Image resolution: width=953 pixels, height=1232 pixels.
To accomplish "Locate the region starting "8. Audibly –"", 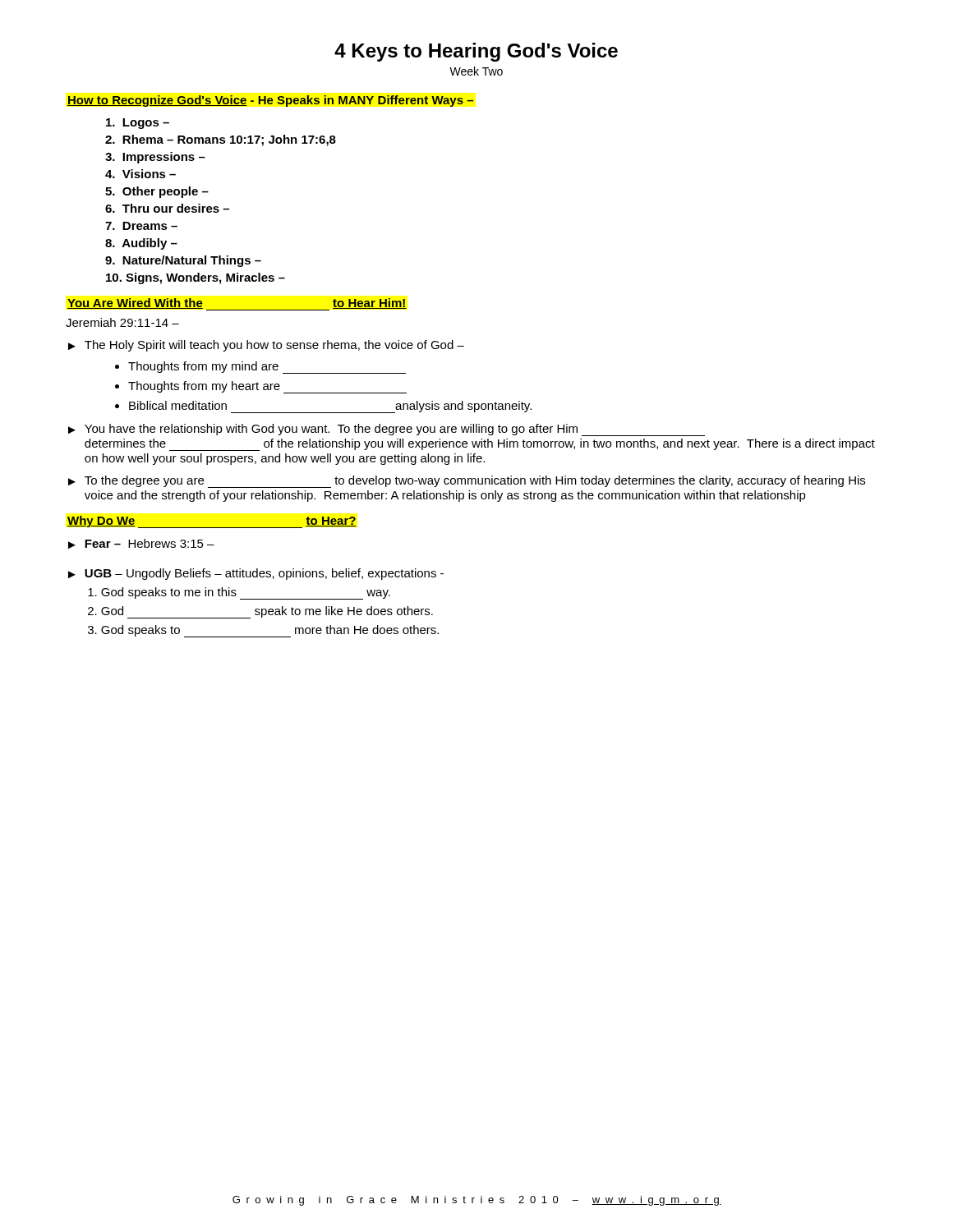I will [141, 243].
